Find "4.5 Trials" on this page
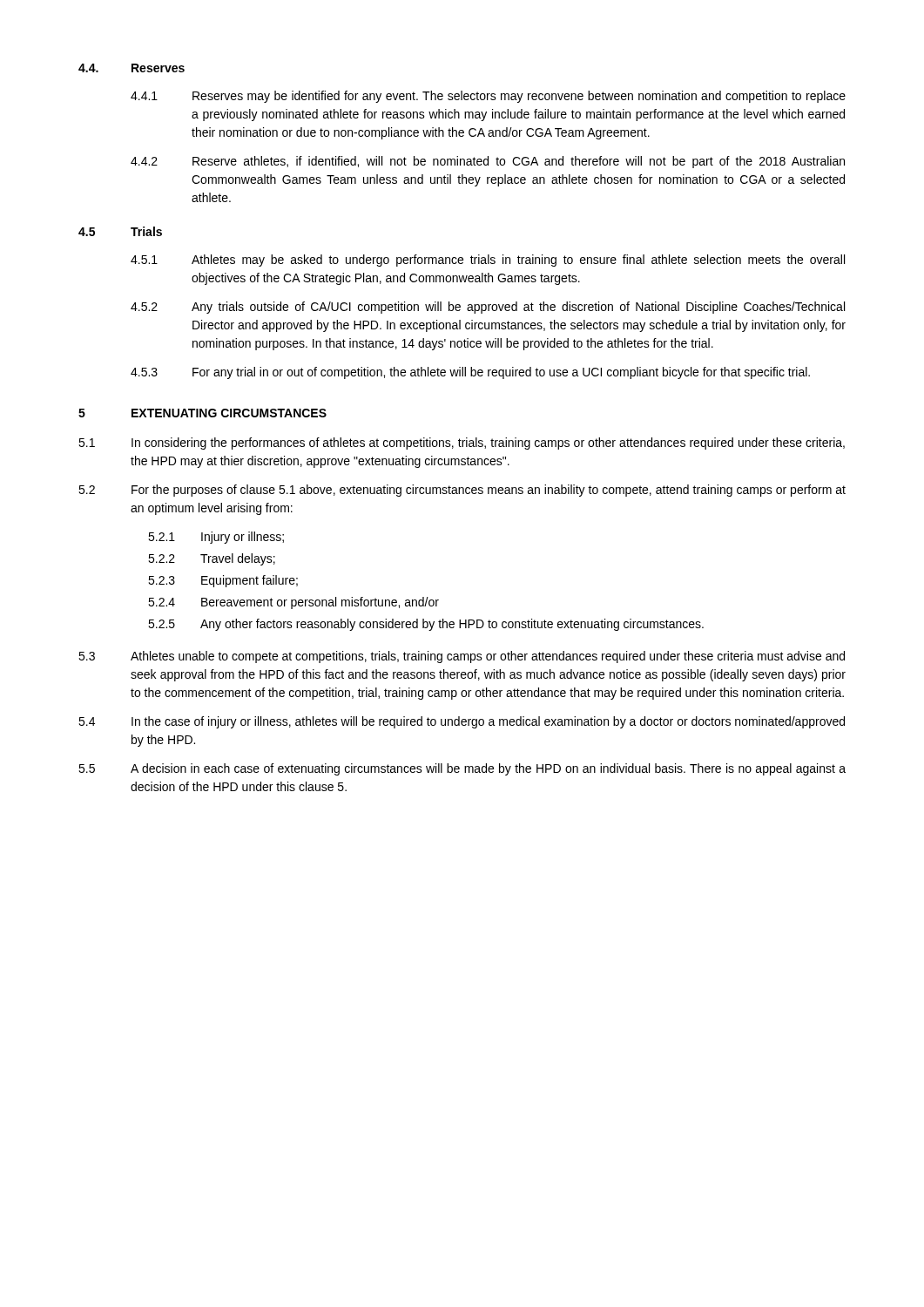 click(x=120, y=232)
